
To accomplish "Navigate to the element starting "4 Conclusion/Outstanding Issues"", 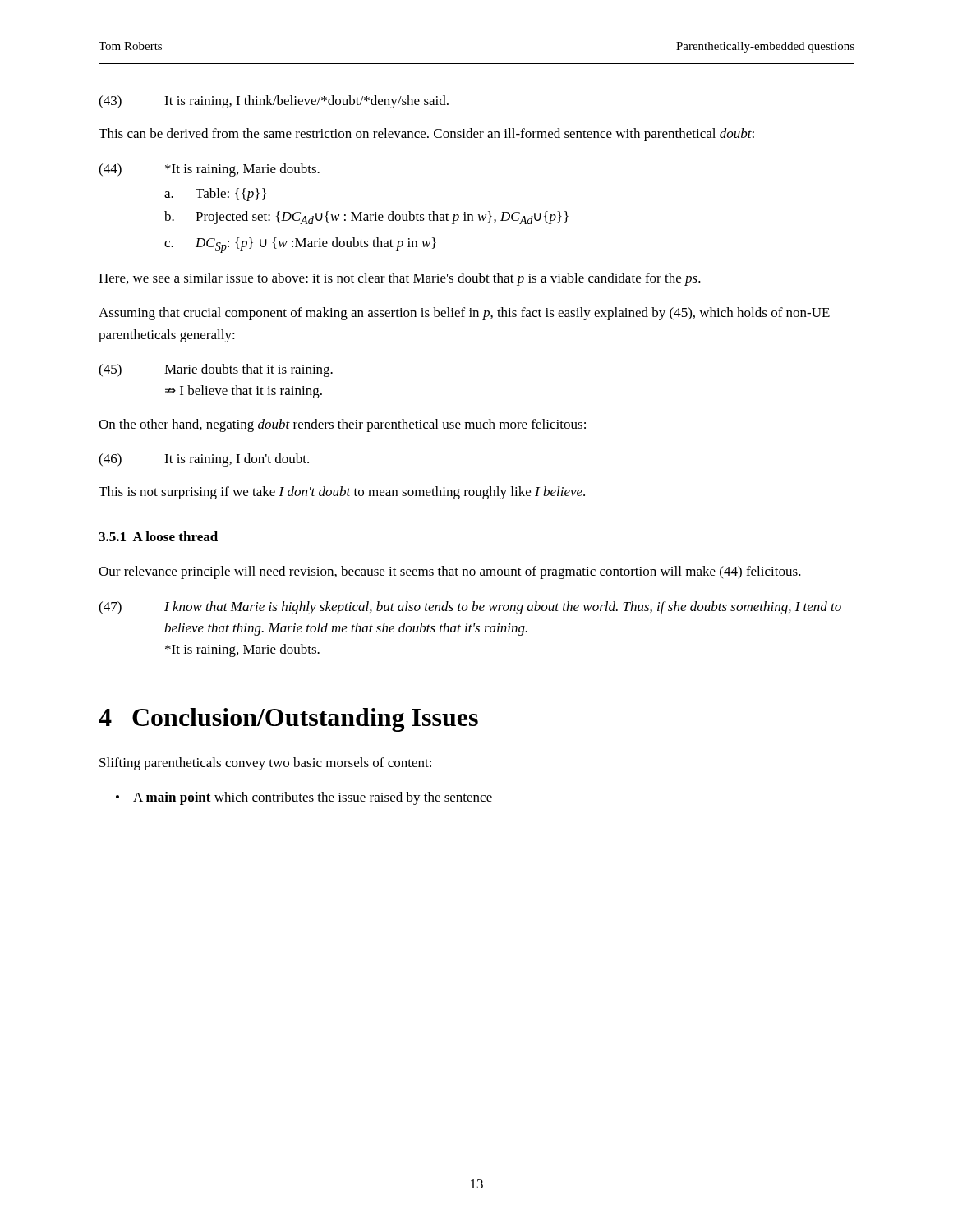I will pyautogui.click(x=288, y=717).
